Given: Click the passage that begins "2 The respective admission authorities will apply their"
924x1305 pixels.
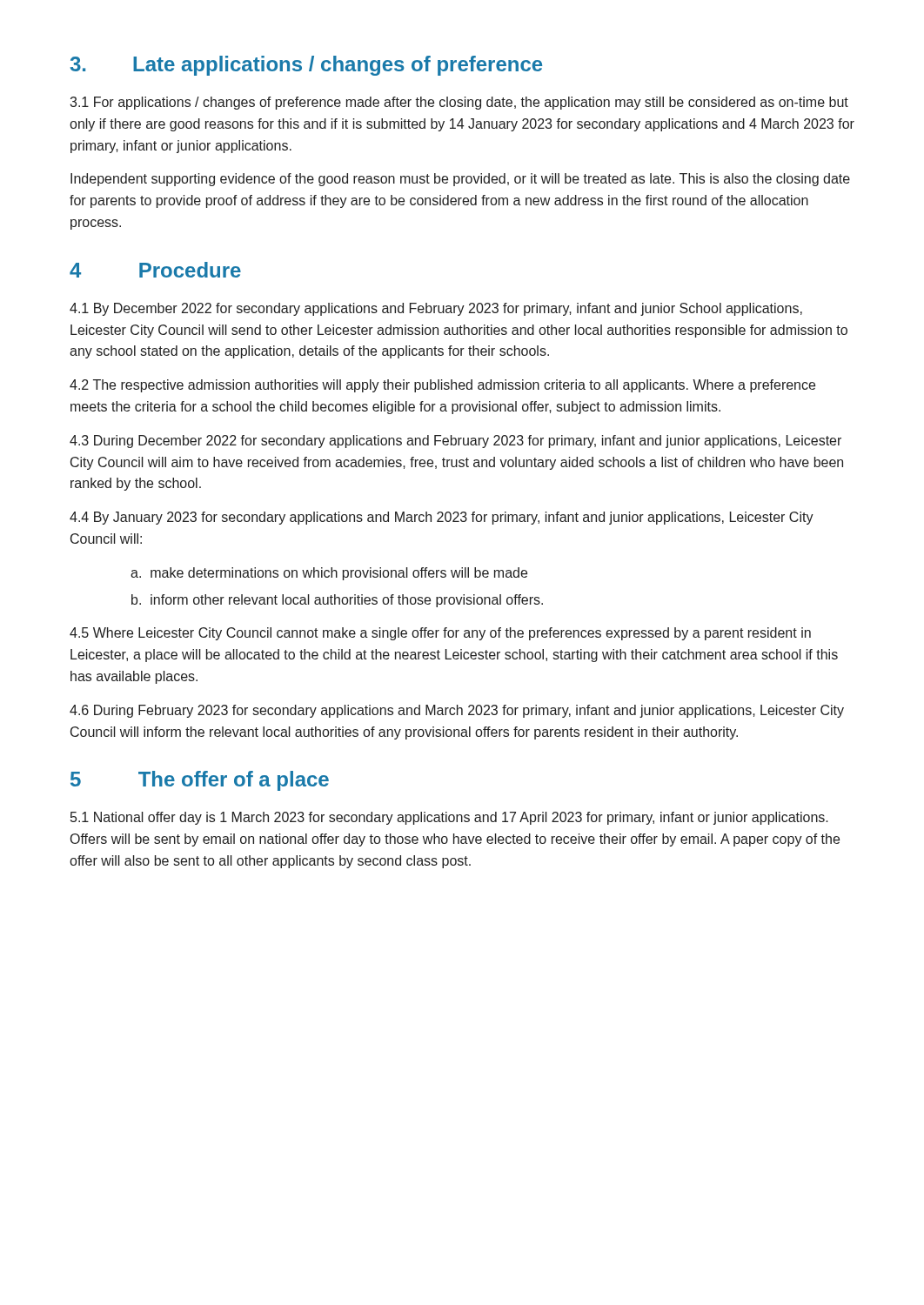Looking at the screenshot, I should 462,397.
